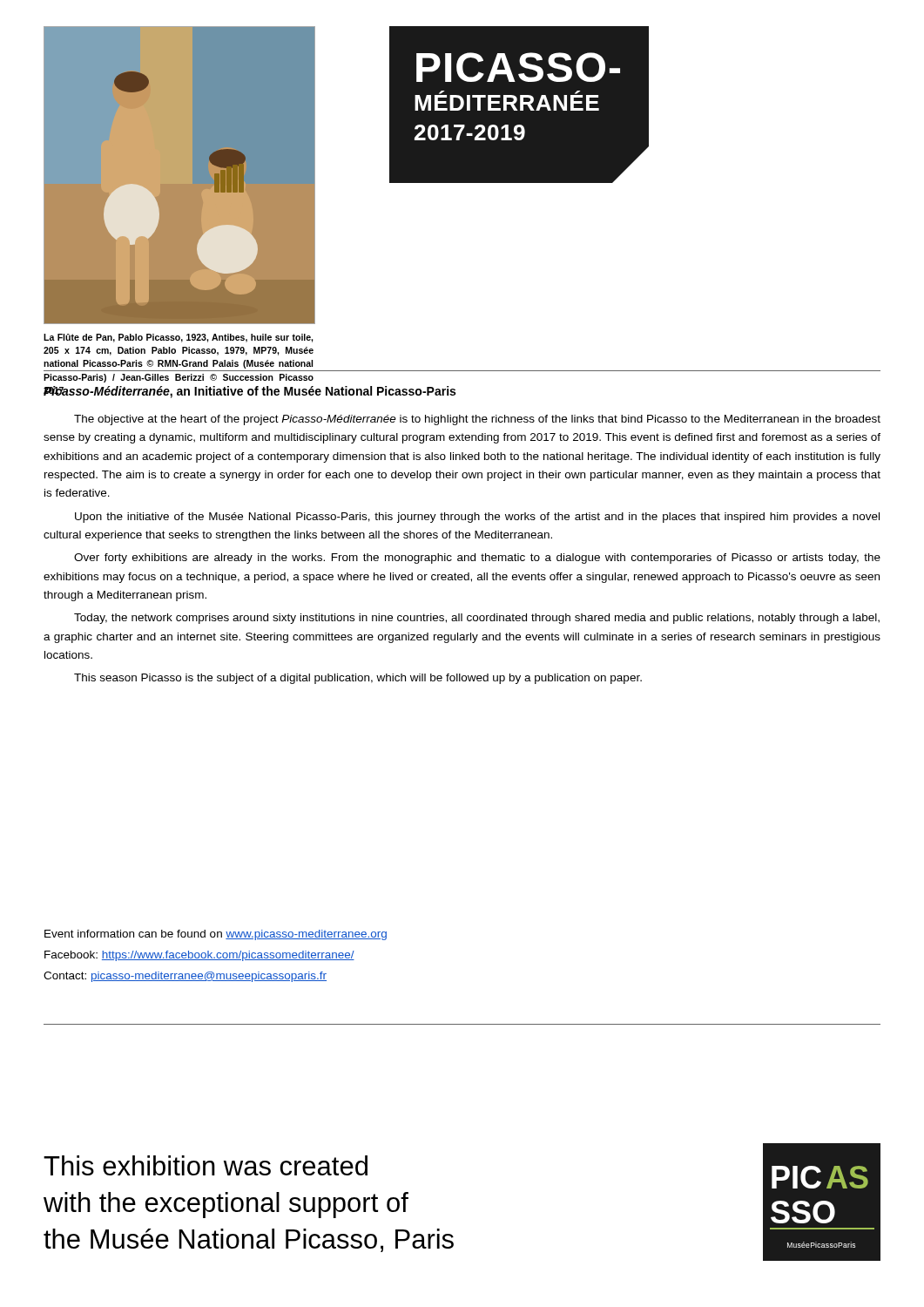The height and width of the screenshot is (1307, 924).
Task: Locate the element starting "Over forty exhibitions are already in the"
Action: (462, 576)
